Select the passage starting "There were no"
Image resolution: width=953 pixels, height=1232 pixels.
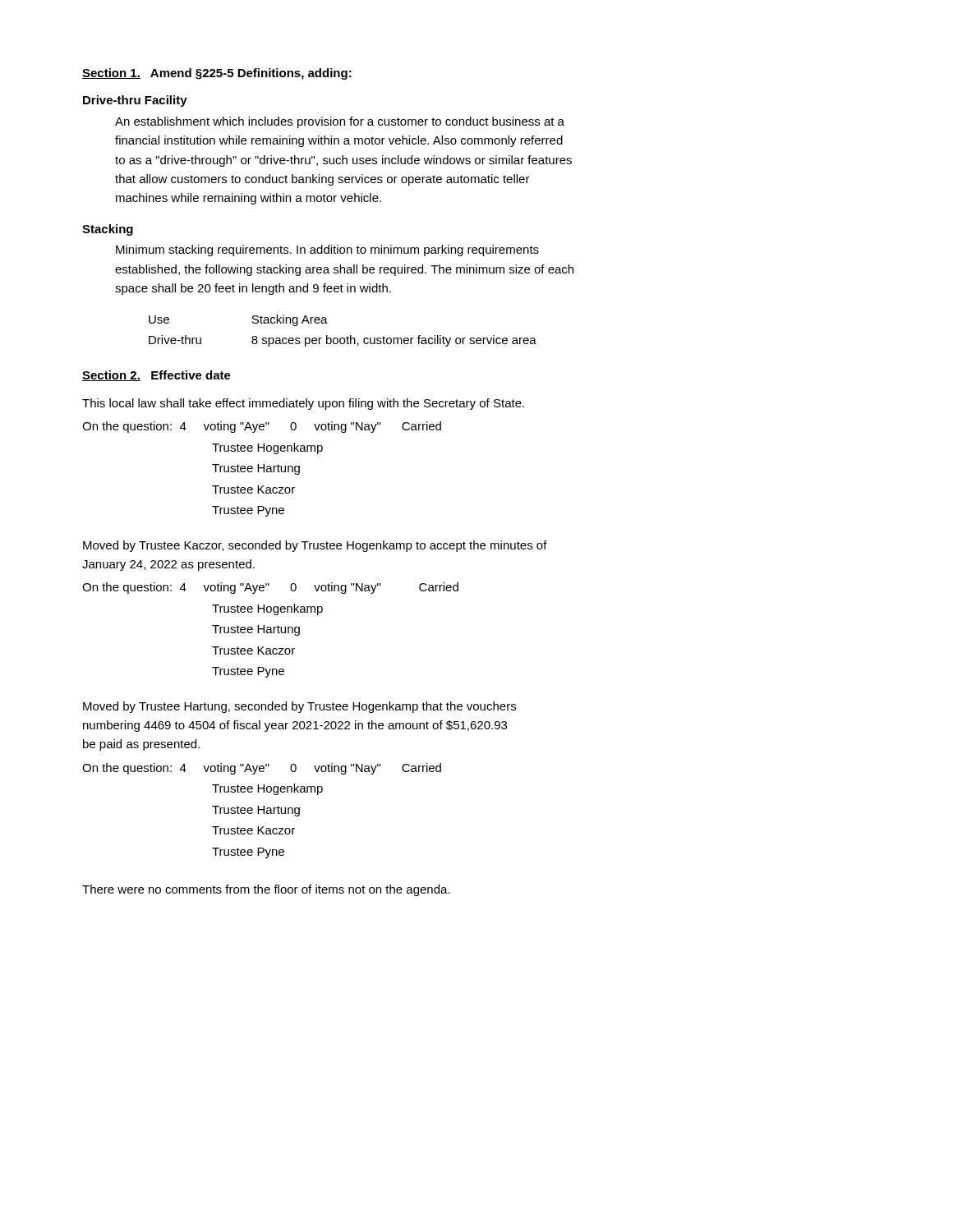tap(266, 889)
